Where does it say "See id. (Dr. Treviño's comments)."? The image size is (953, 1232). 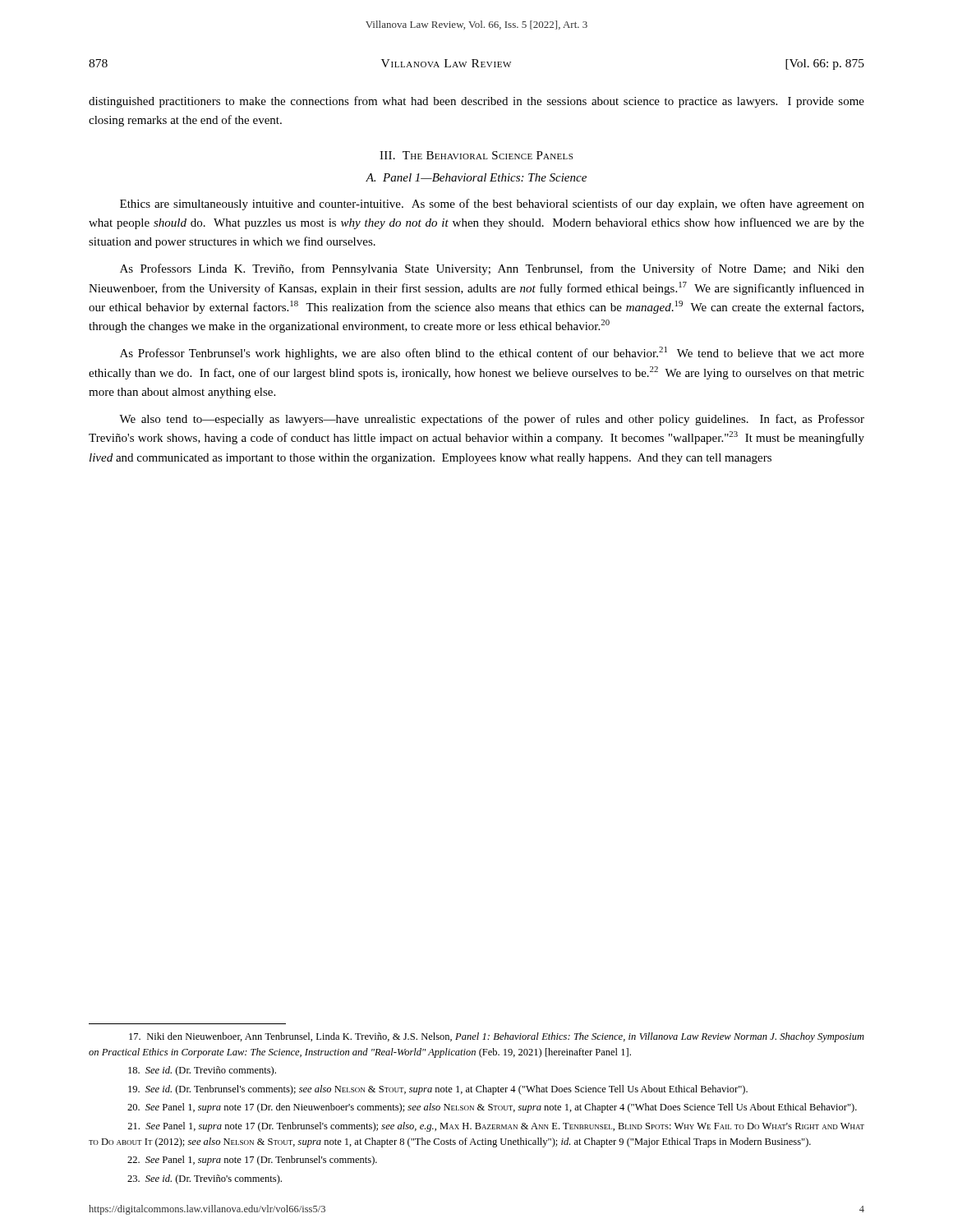(x=205, y=1179)
